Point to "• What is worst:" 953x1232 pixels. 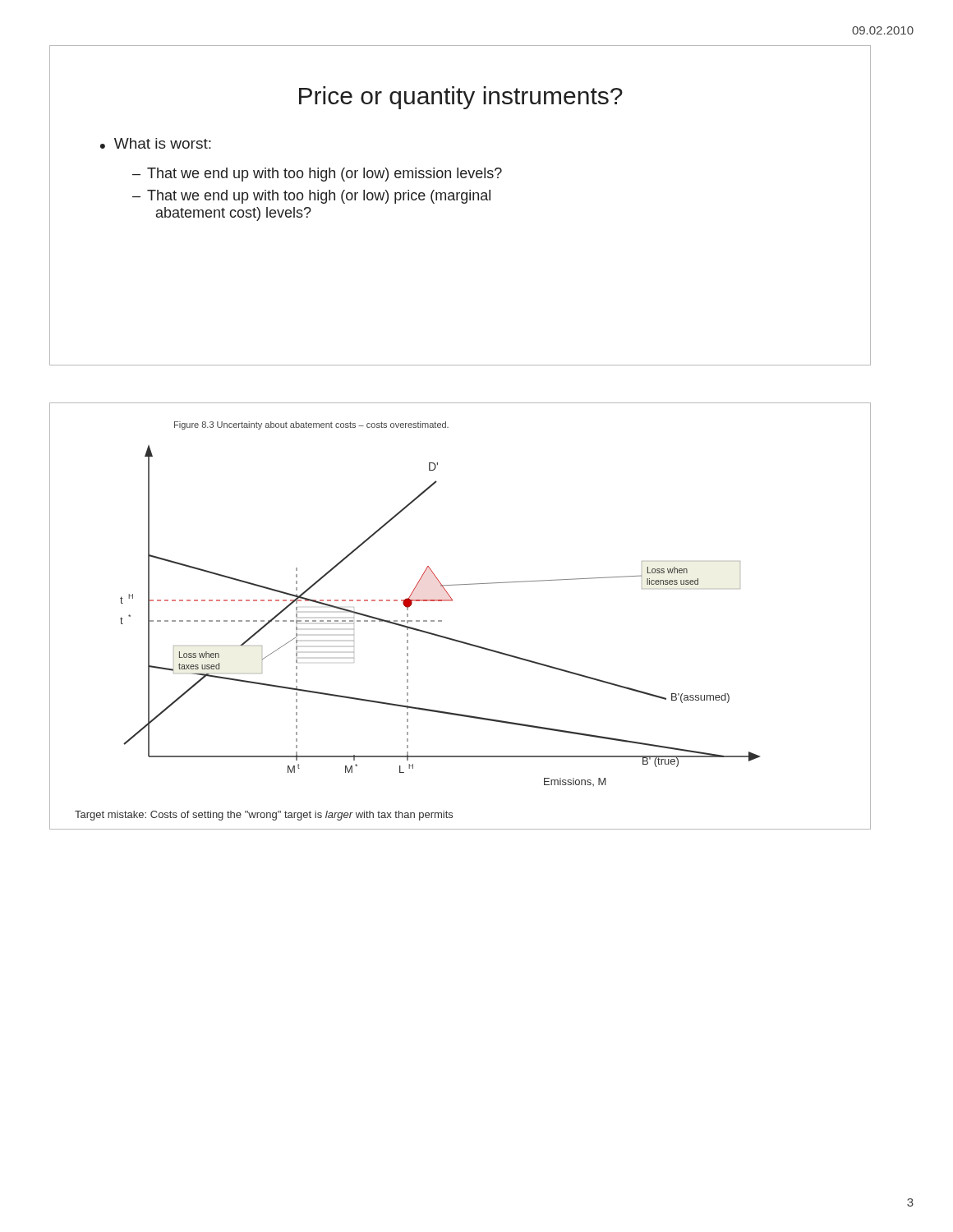[156, 146]
